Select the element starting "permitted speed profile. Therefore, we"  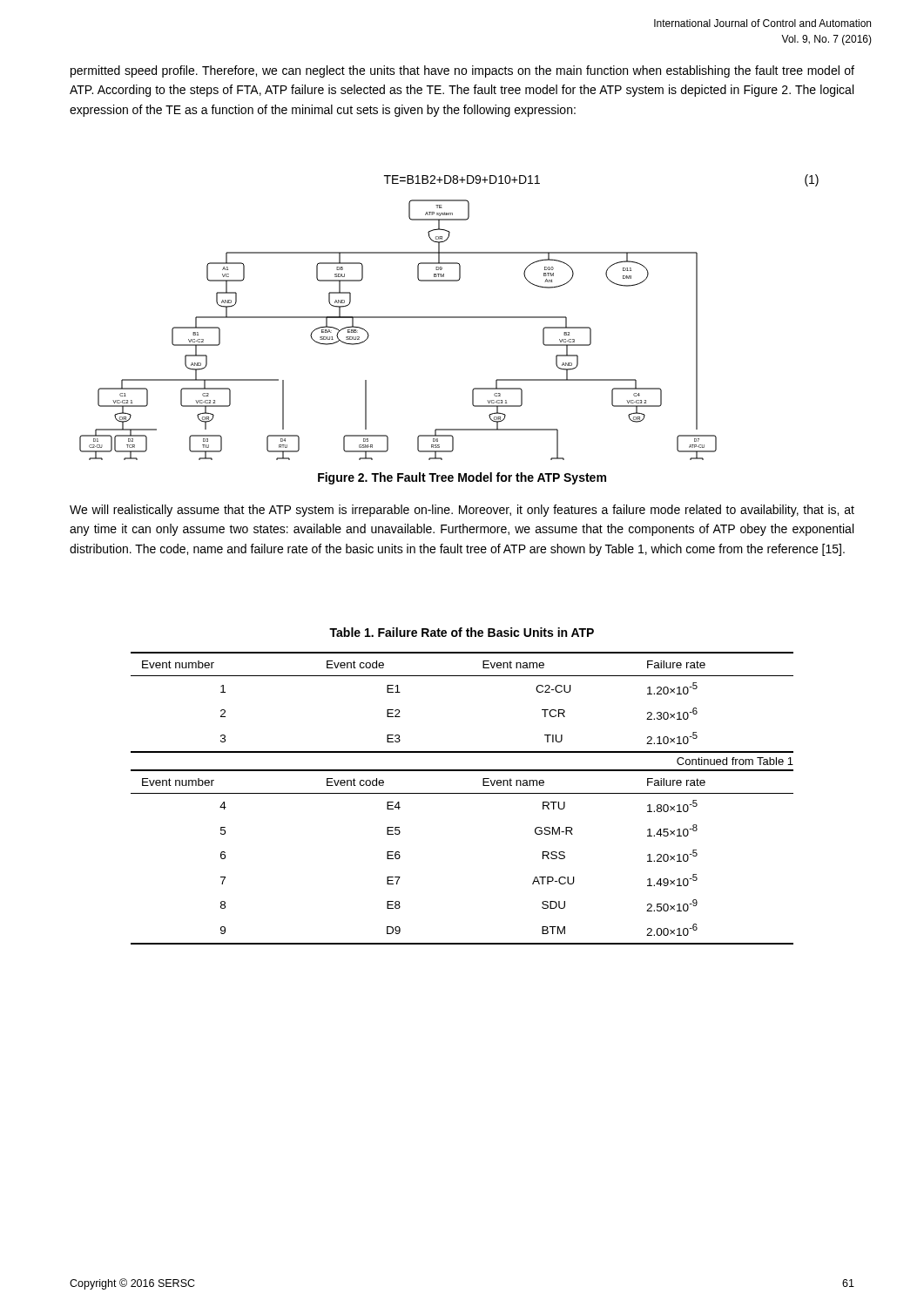(x=462, y=90)
